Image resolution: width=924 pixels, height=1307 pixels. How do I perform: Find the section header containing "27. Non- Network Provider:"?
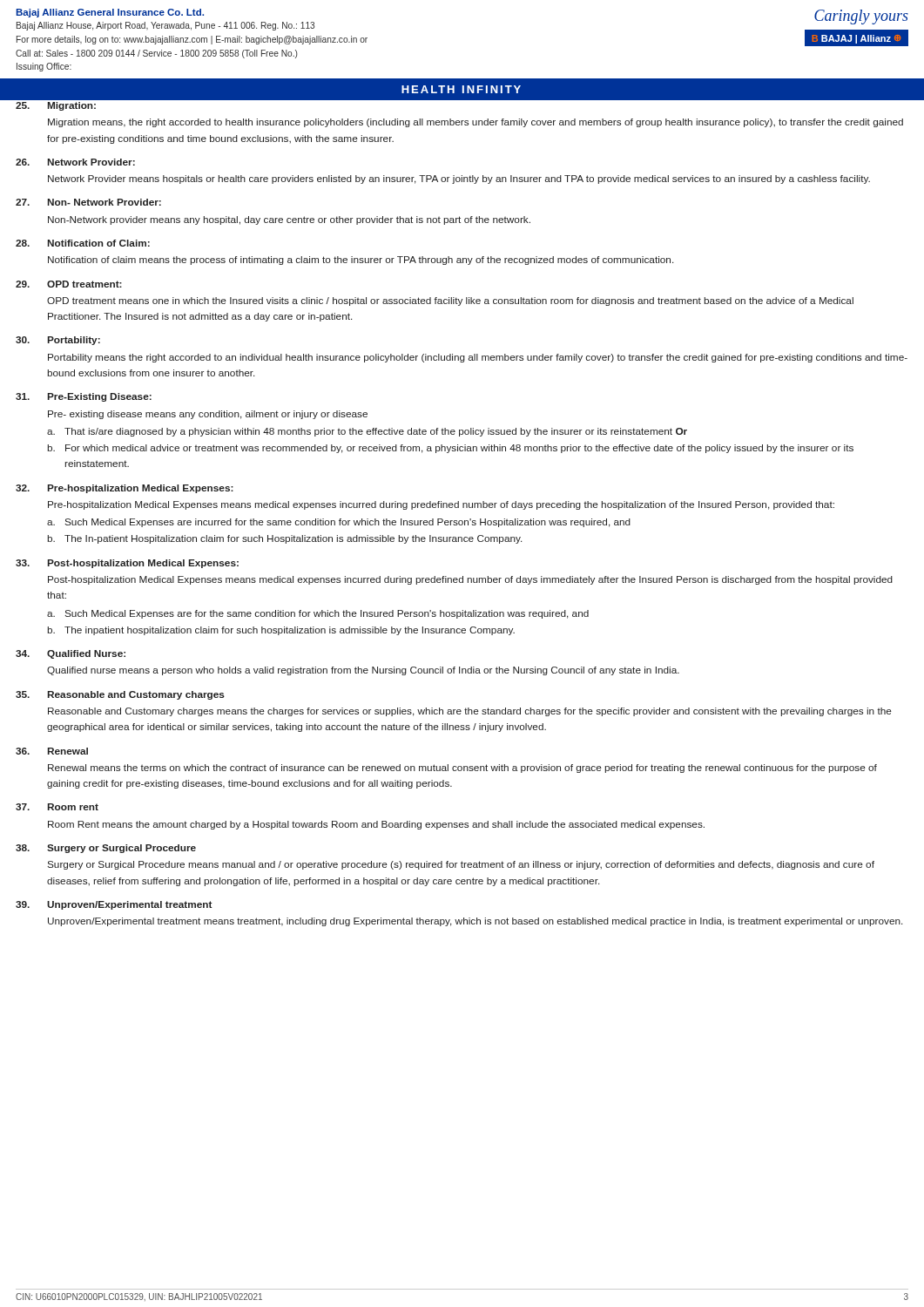[x=89, y=203]
